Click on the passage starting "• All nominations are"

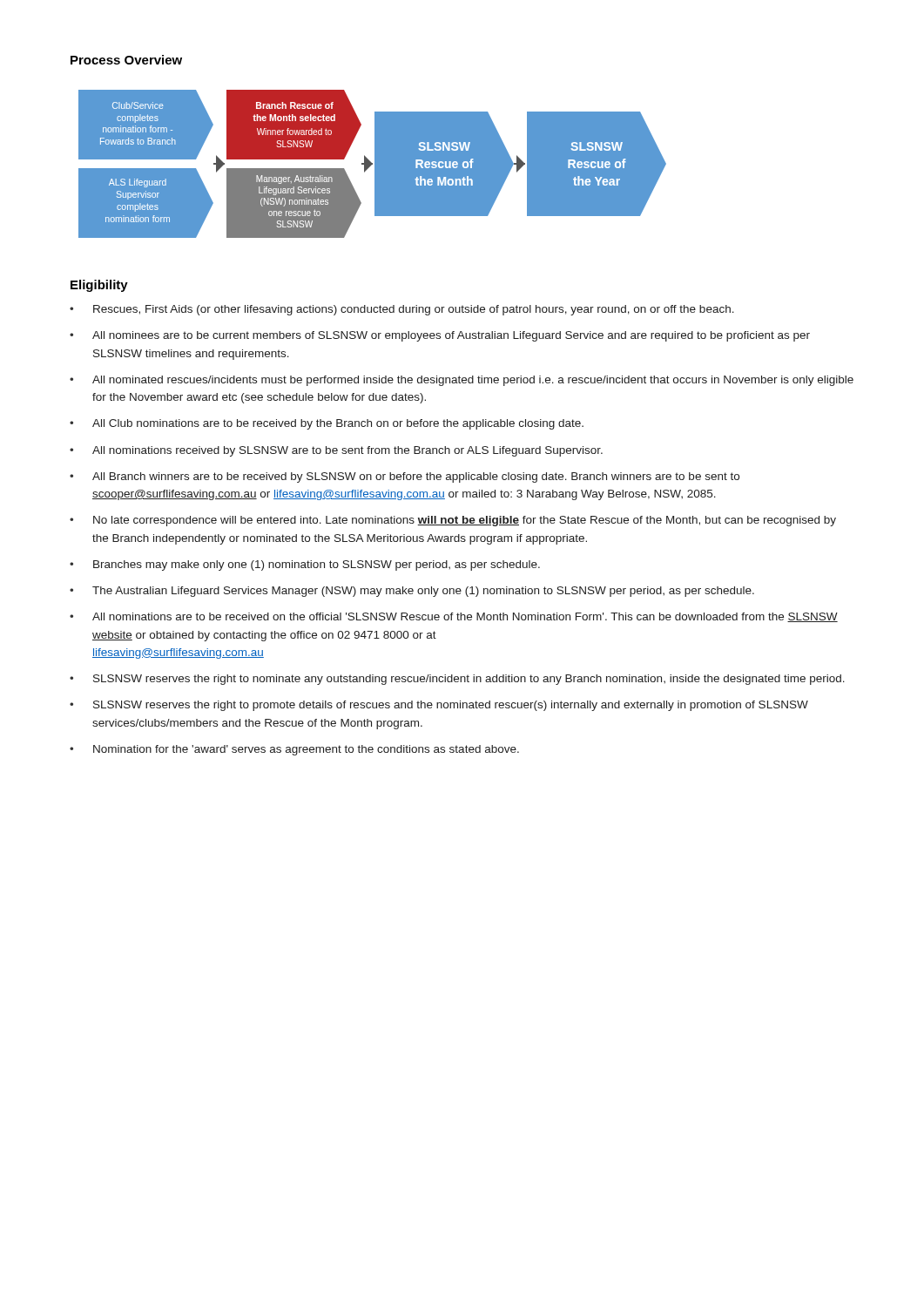coord(454,617)
